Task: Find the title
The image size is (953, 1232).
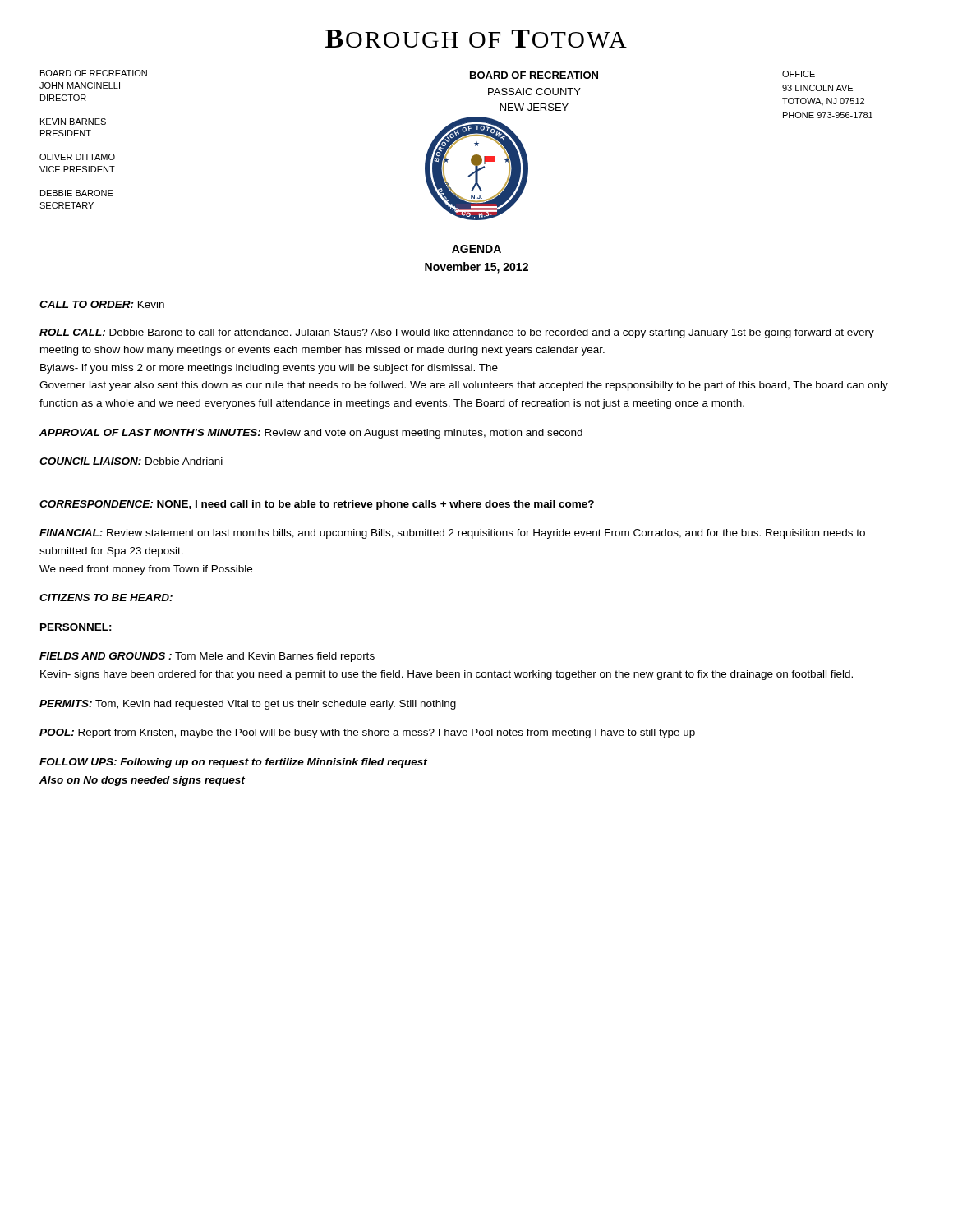Action: click(476, 38)
